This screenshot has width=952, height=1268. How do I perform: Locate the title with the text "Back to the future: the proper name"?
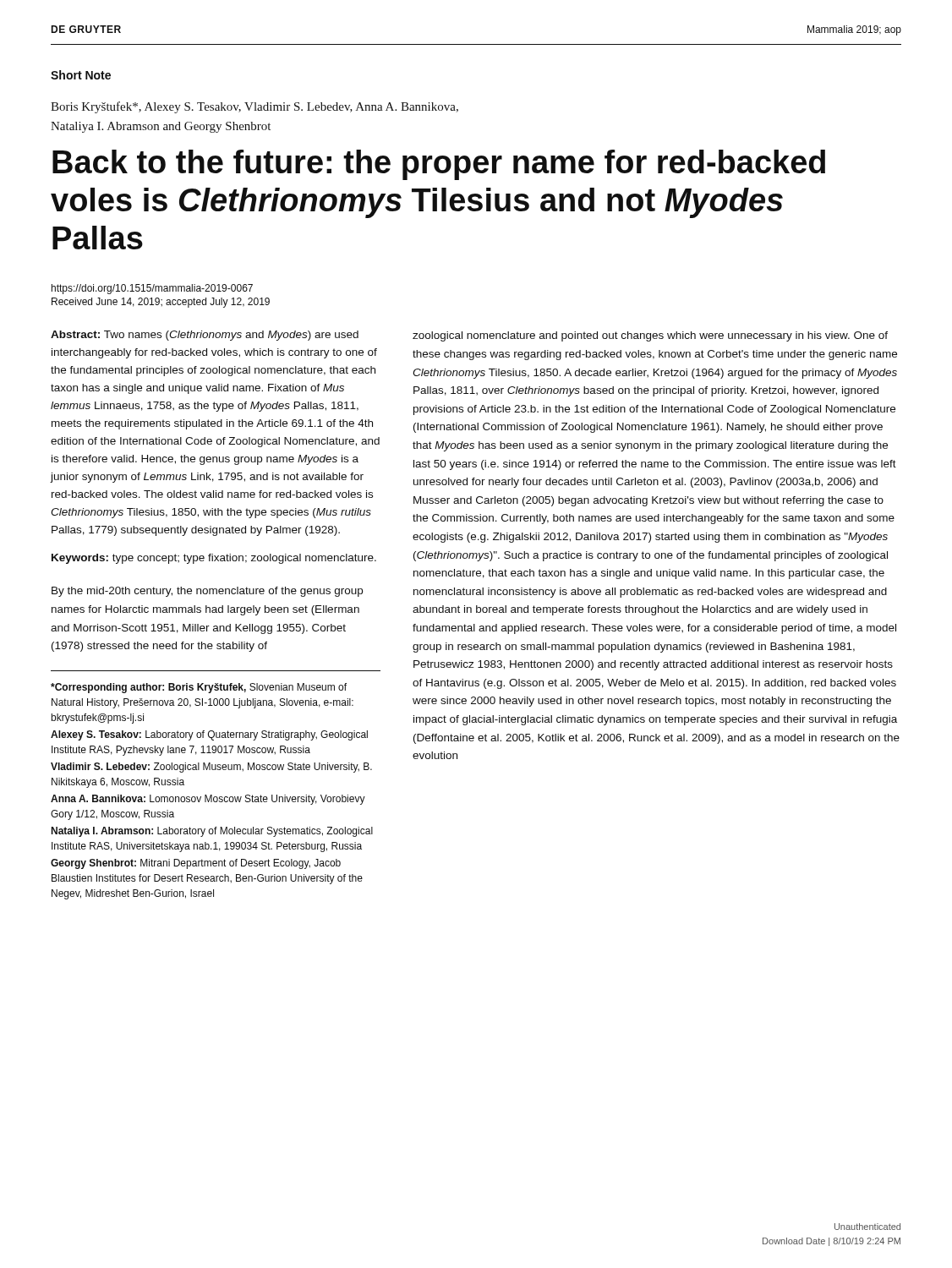point(439,200)
